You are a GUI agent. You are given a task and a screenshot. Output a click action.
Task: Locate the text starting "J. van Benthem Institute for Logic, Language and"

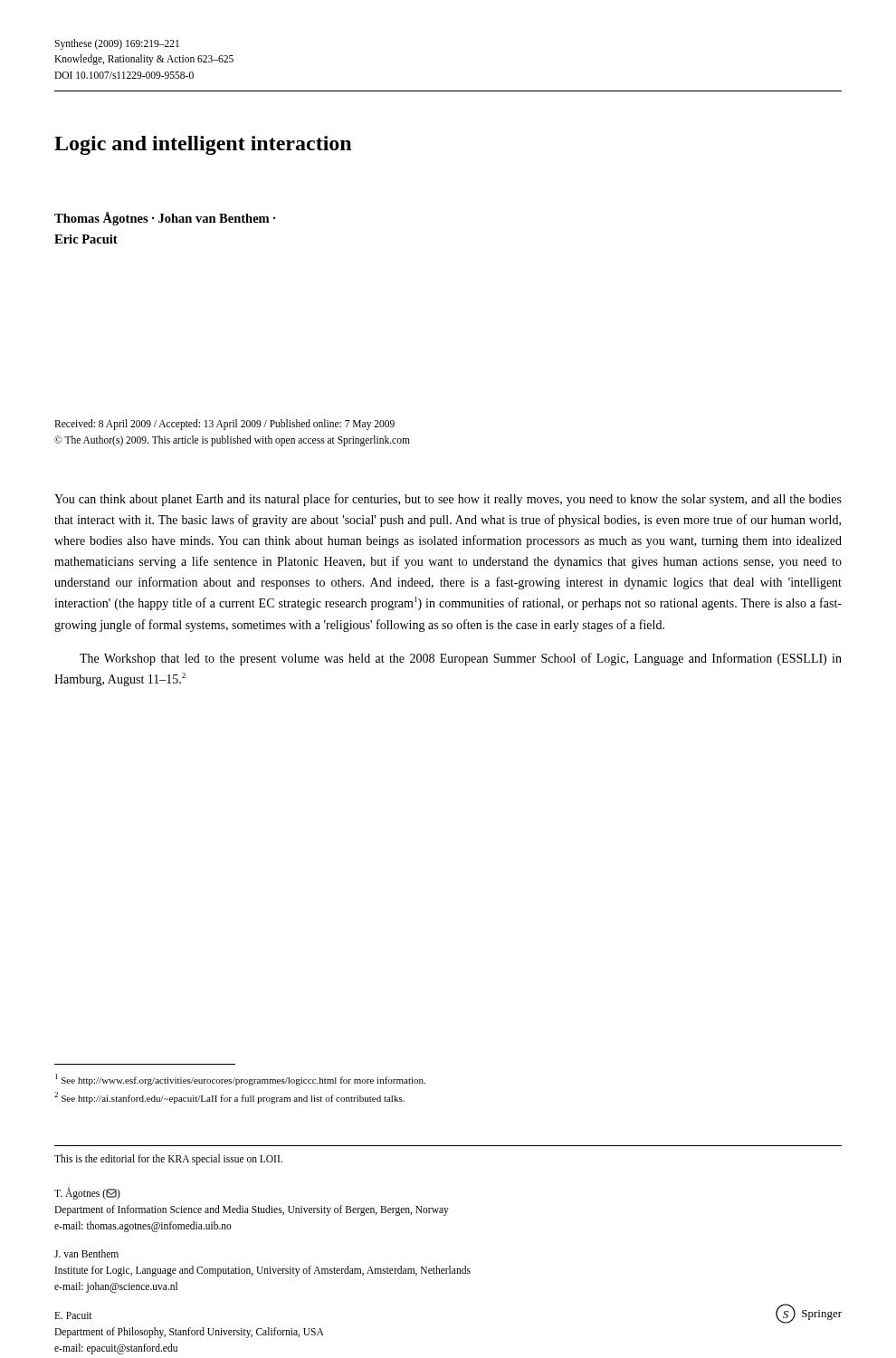point(262,1270)
